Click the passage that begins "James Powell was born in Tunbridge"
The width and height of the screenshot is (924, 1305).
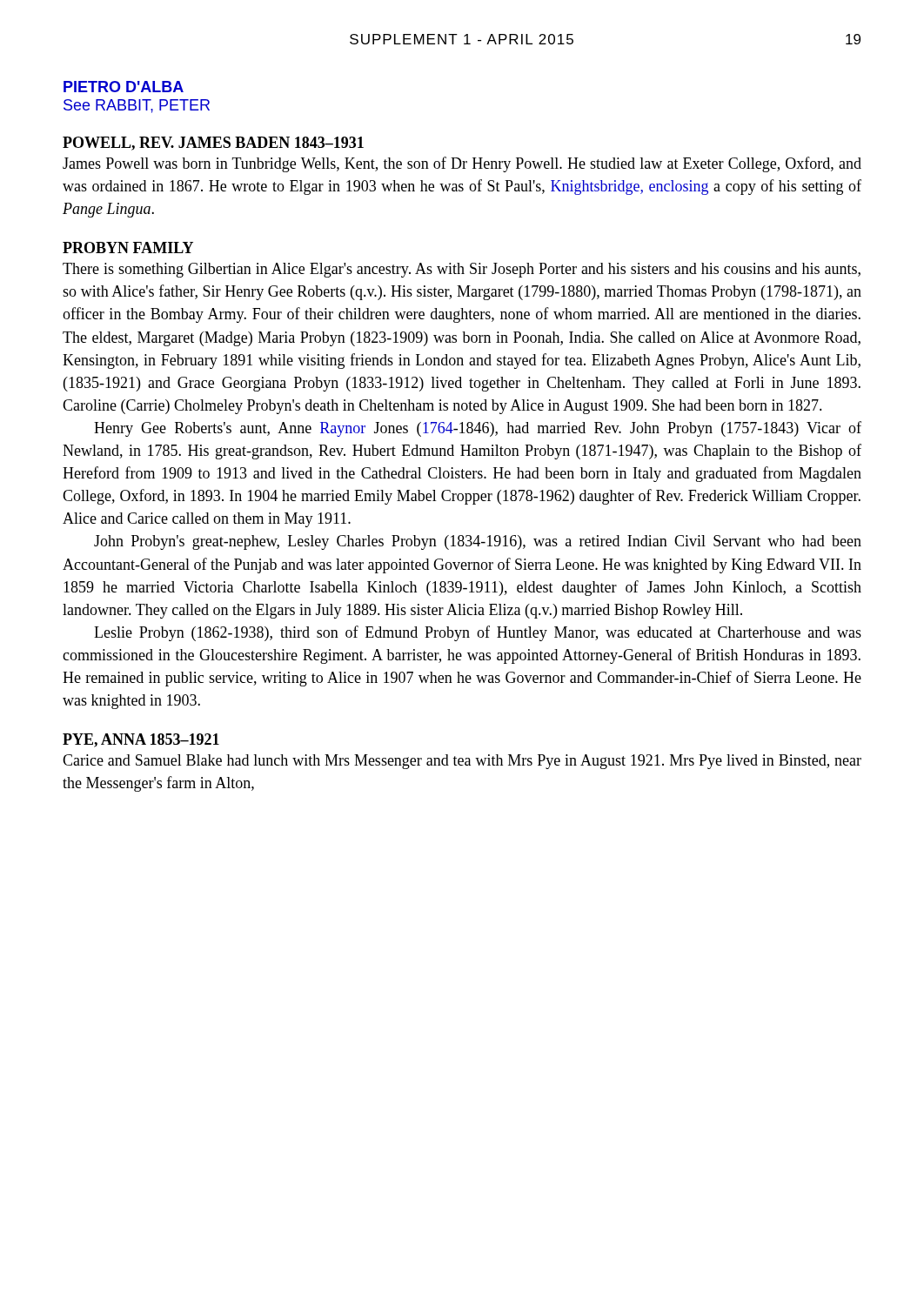462,186
